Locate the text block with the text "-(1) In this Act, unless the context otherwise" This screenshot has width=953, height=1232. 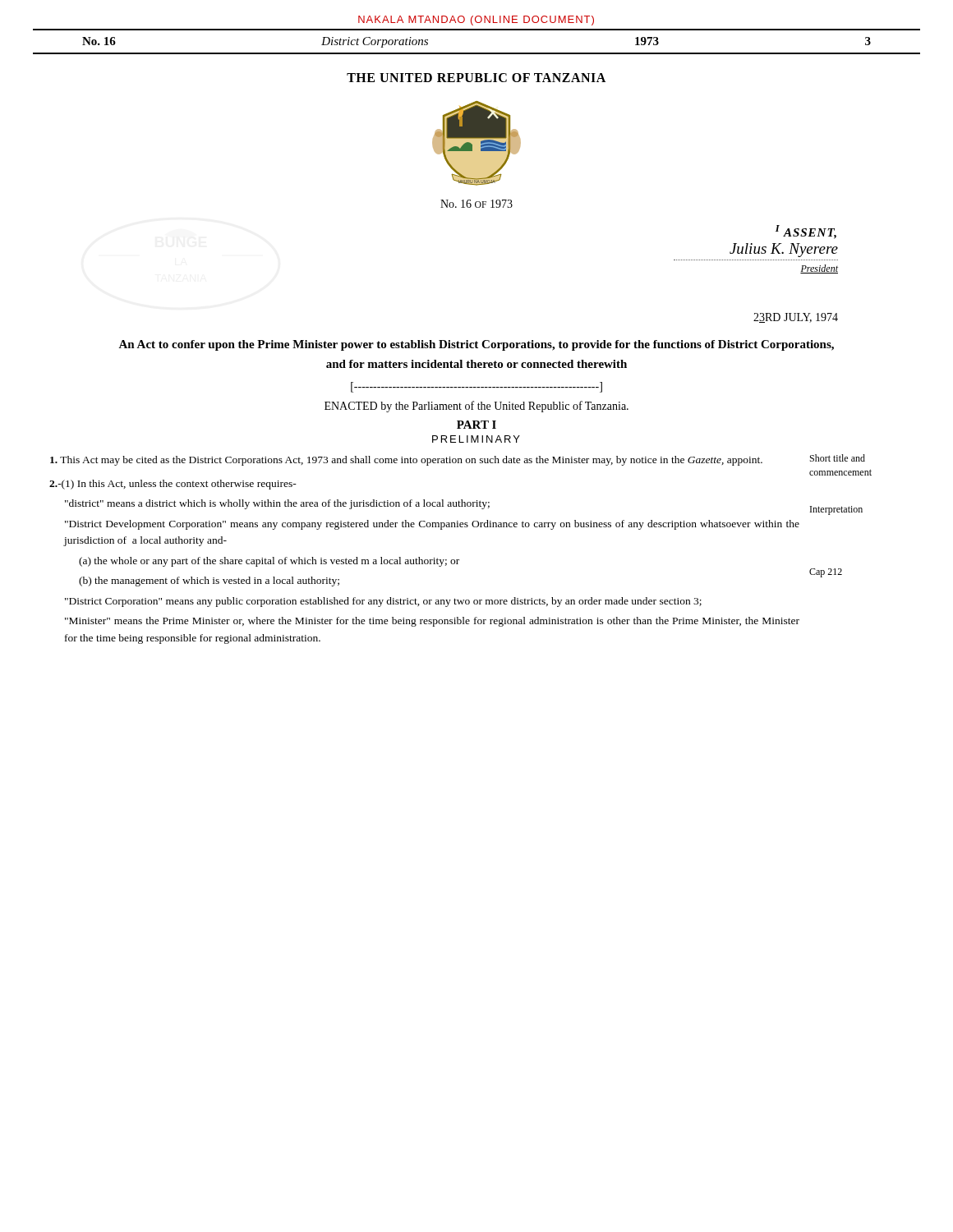coord(173,483)
